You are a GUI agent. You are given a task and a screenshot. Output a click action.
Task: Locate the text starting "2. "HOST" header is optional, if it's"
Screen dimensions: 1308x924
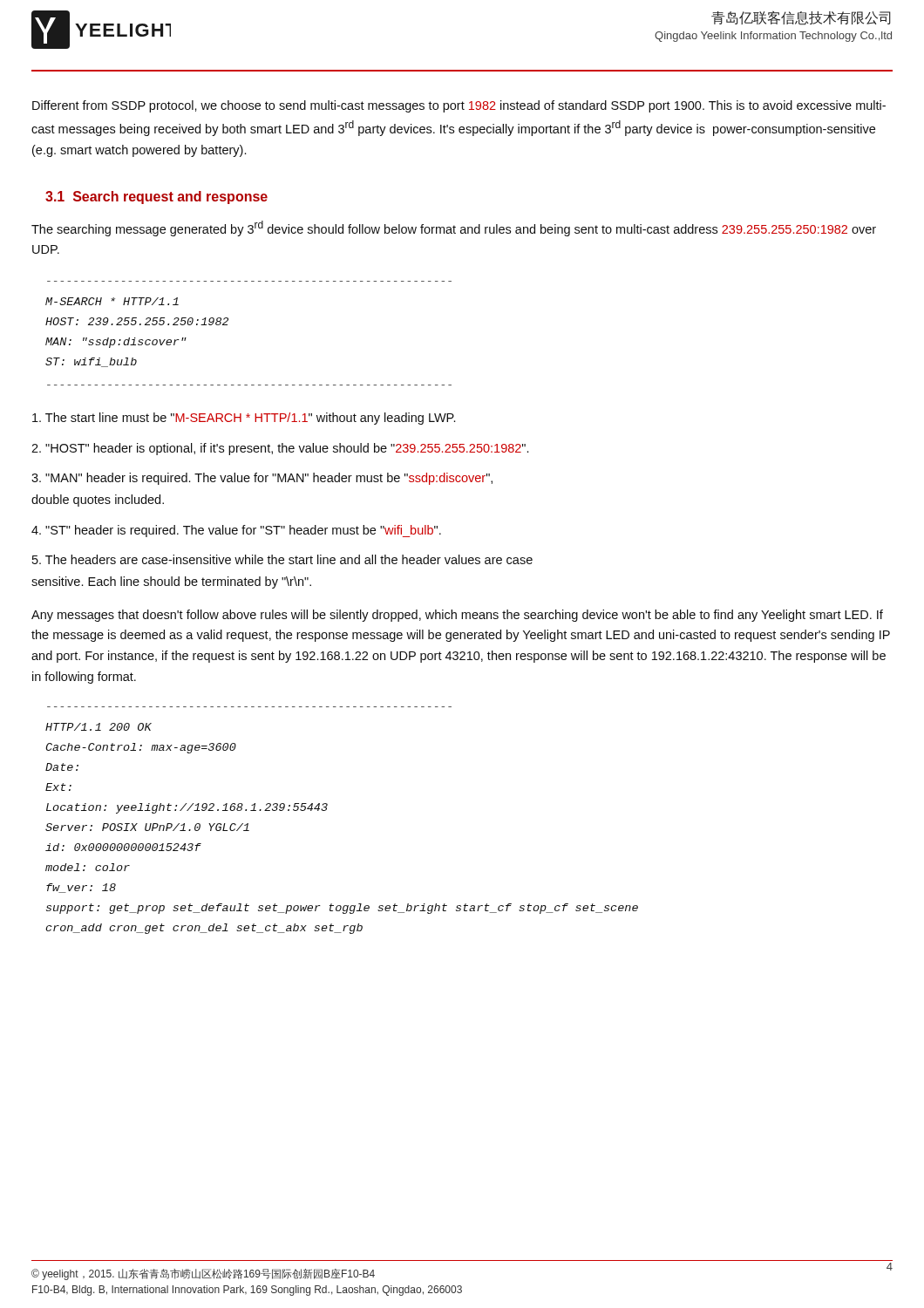tap(280, 448)
